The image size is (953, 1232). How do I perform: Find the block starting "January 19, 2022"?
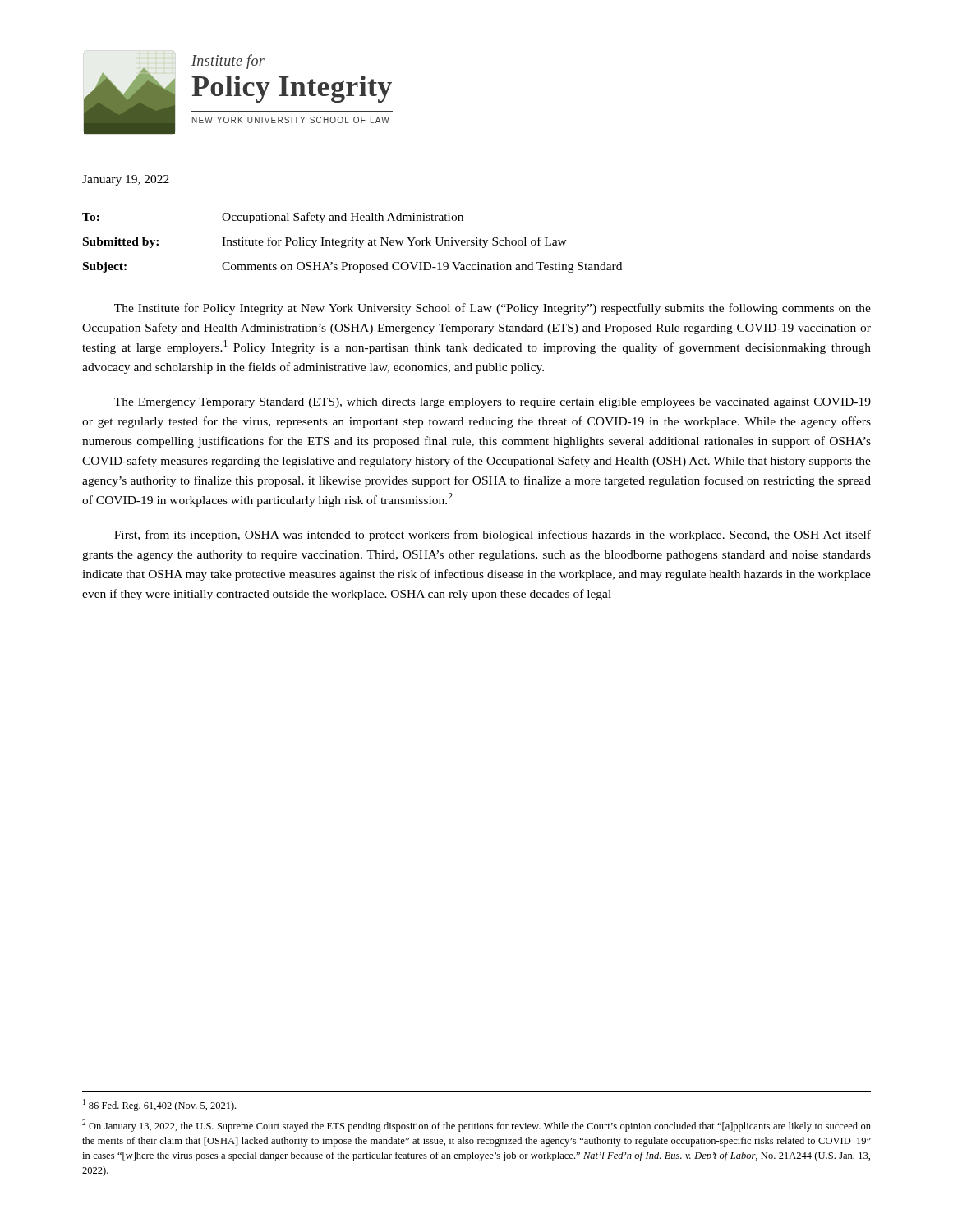pos(126,179)
